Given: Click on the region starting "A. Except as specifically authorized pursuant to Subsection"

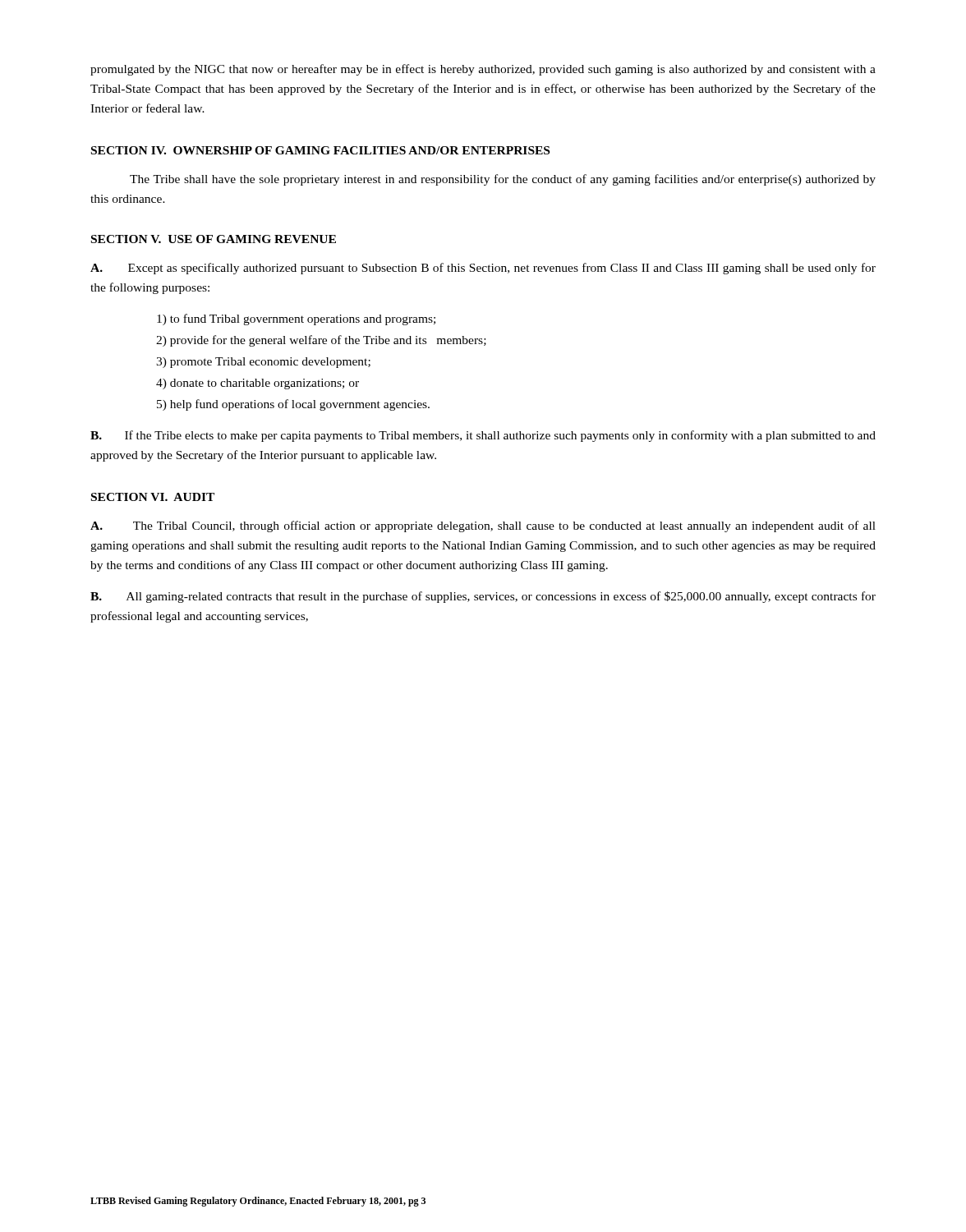Looking at the screenshot, I should point(483,277).
